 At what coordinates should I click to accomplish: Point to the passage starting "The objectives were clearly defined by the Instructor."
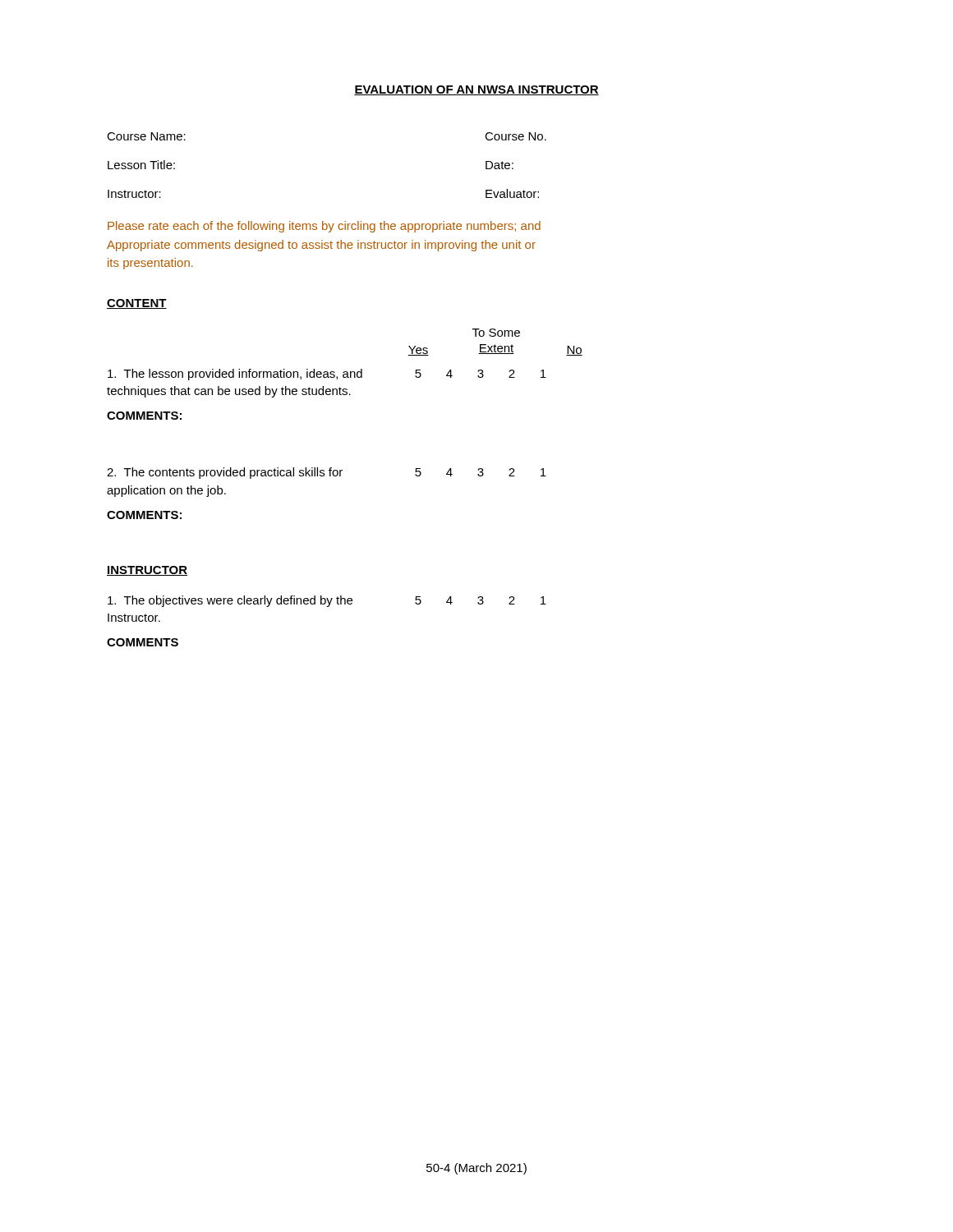click(x=476, y=609)
